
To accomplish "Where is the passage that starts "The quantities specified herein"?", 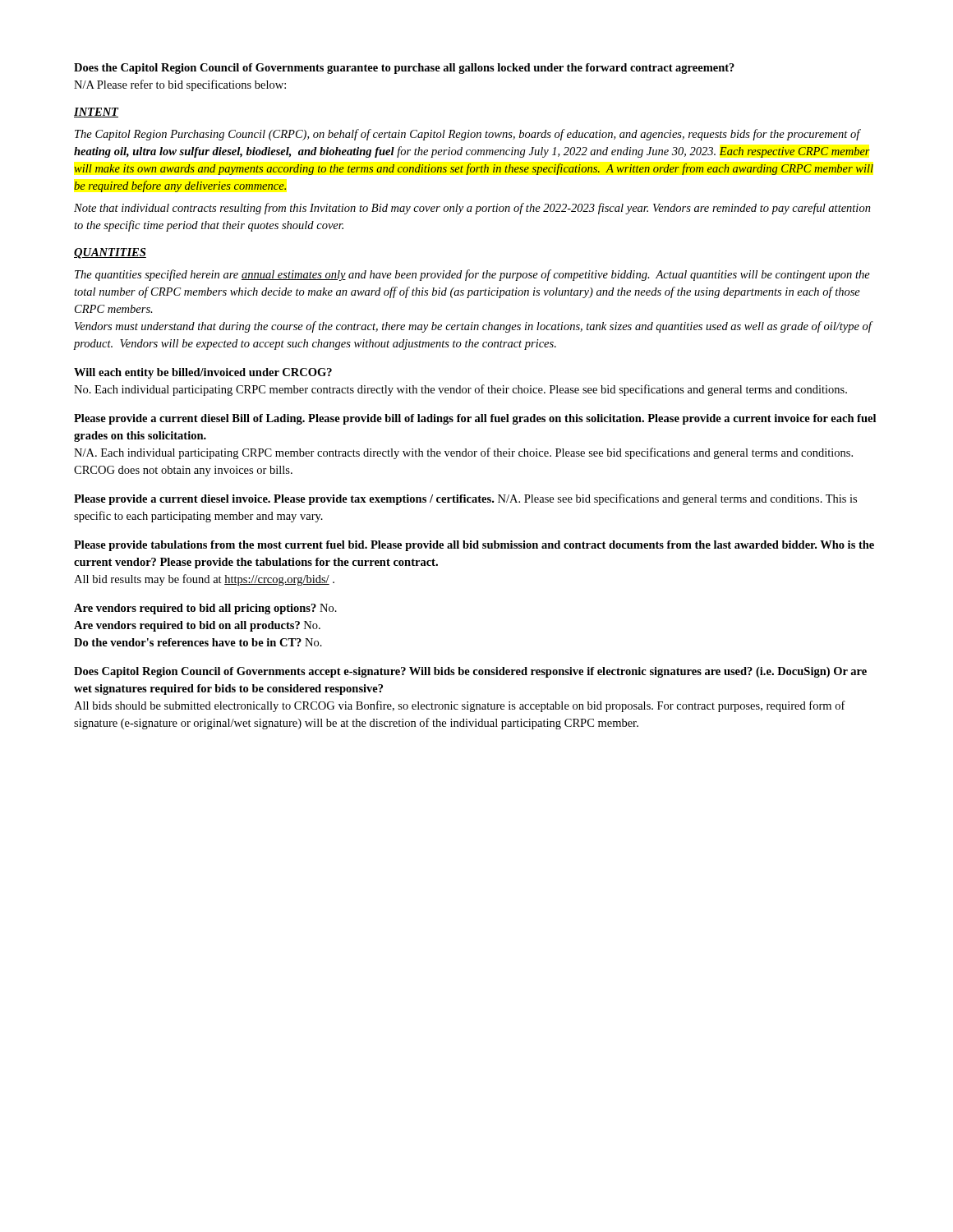I will (x=472, y=275).
